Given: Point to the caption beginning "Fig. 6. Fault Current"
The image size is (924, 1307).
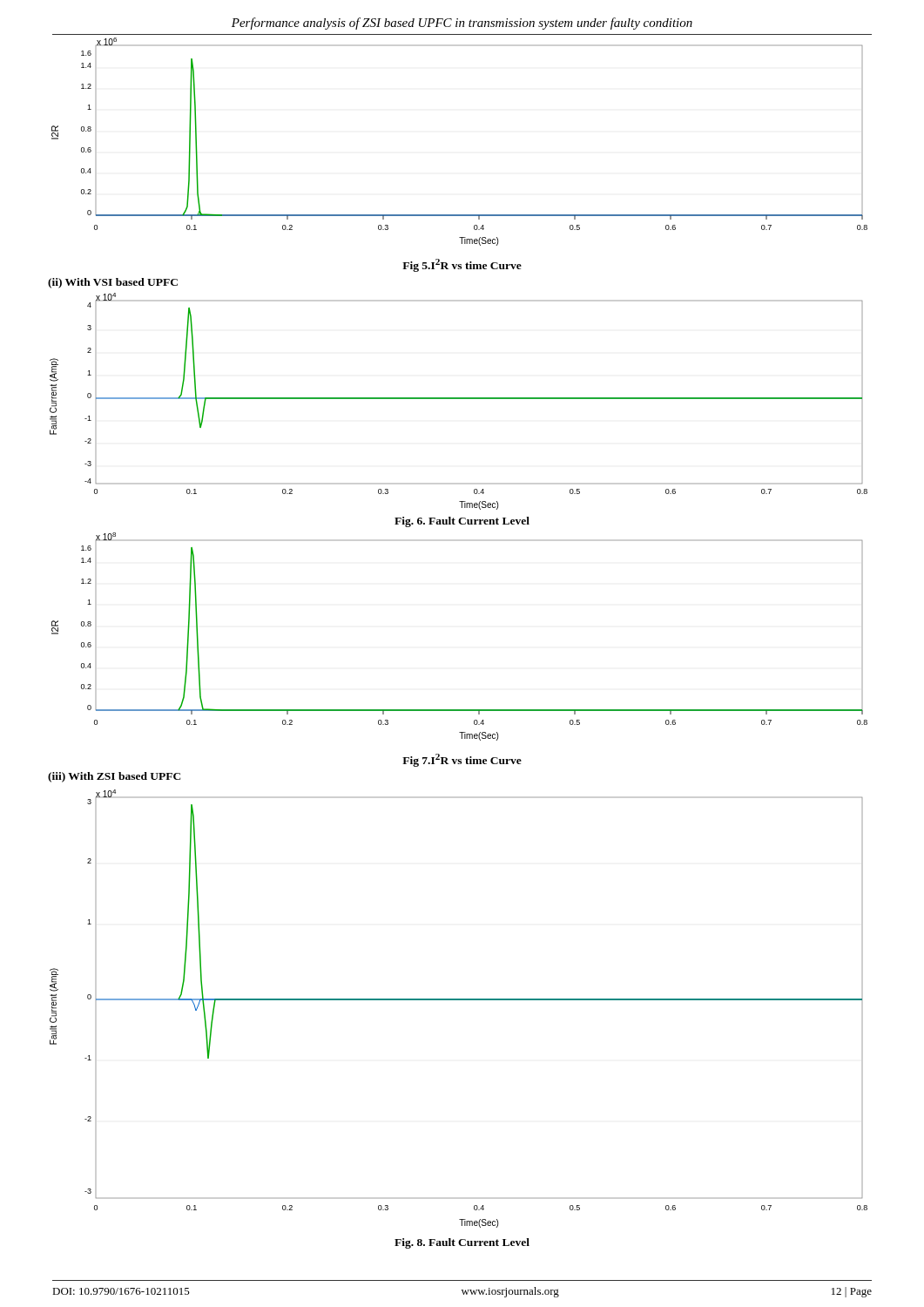Looking at the screenshot, I should pos(462,521).
